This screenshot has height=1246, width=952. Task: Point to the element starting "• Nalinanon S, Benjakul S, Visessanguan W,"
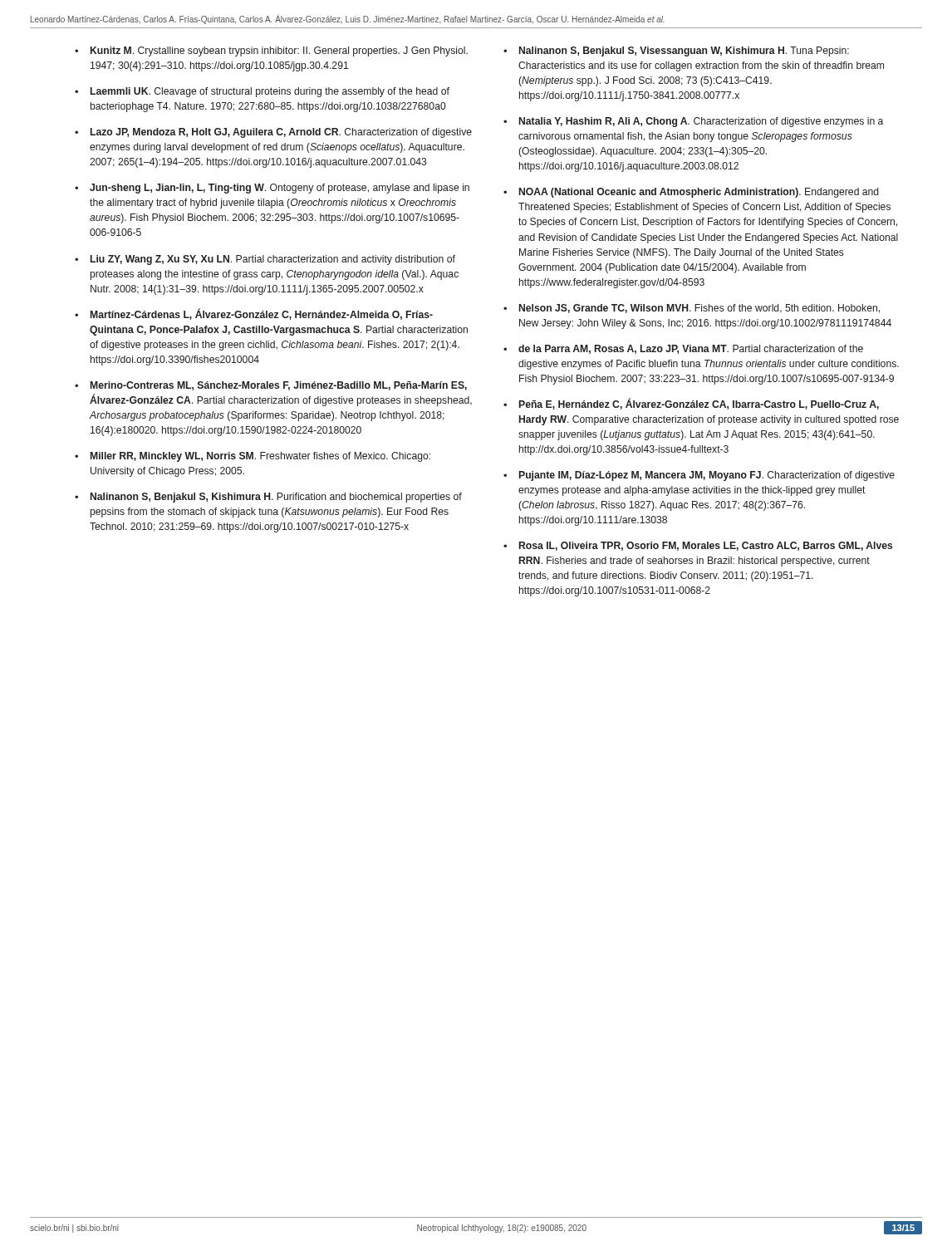point(703,73)
